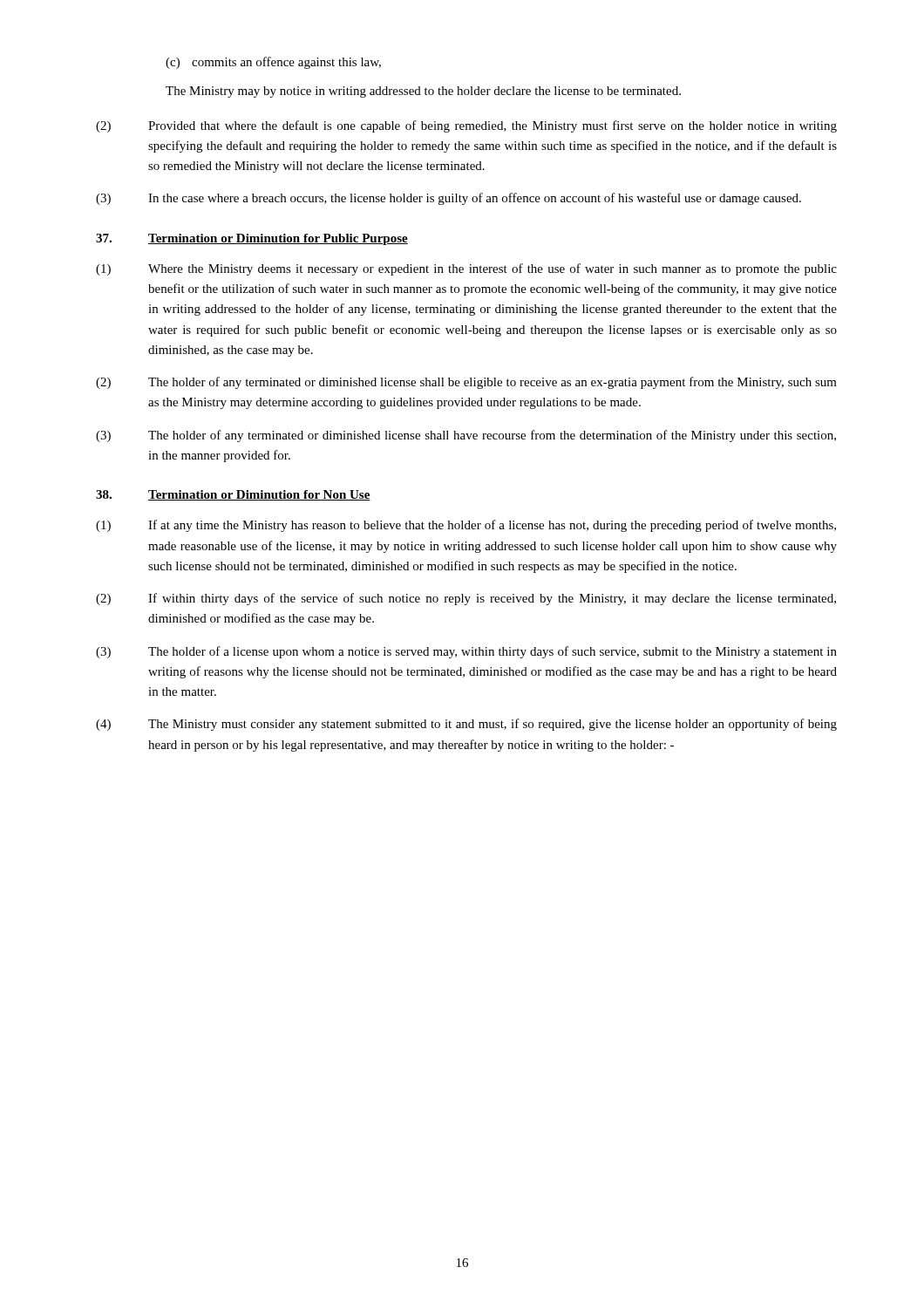
Task: Click the passage that begins "(1) Where the"
Action: 466,309
